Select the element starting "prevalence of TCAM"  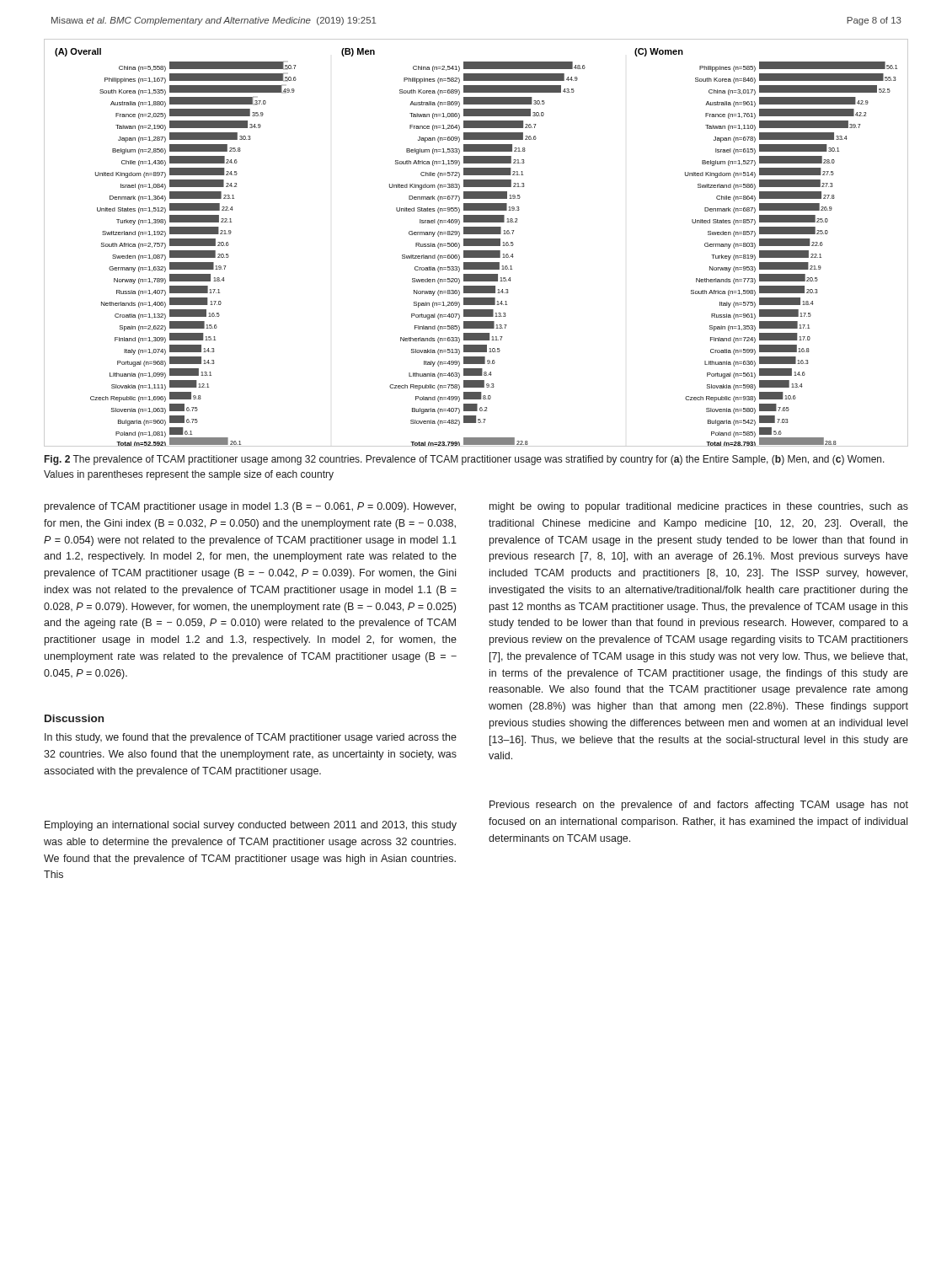click(250, 590)
